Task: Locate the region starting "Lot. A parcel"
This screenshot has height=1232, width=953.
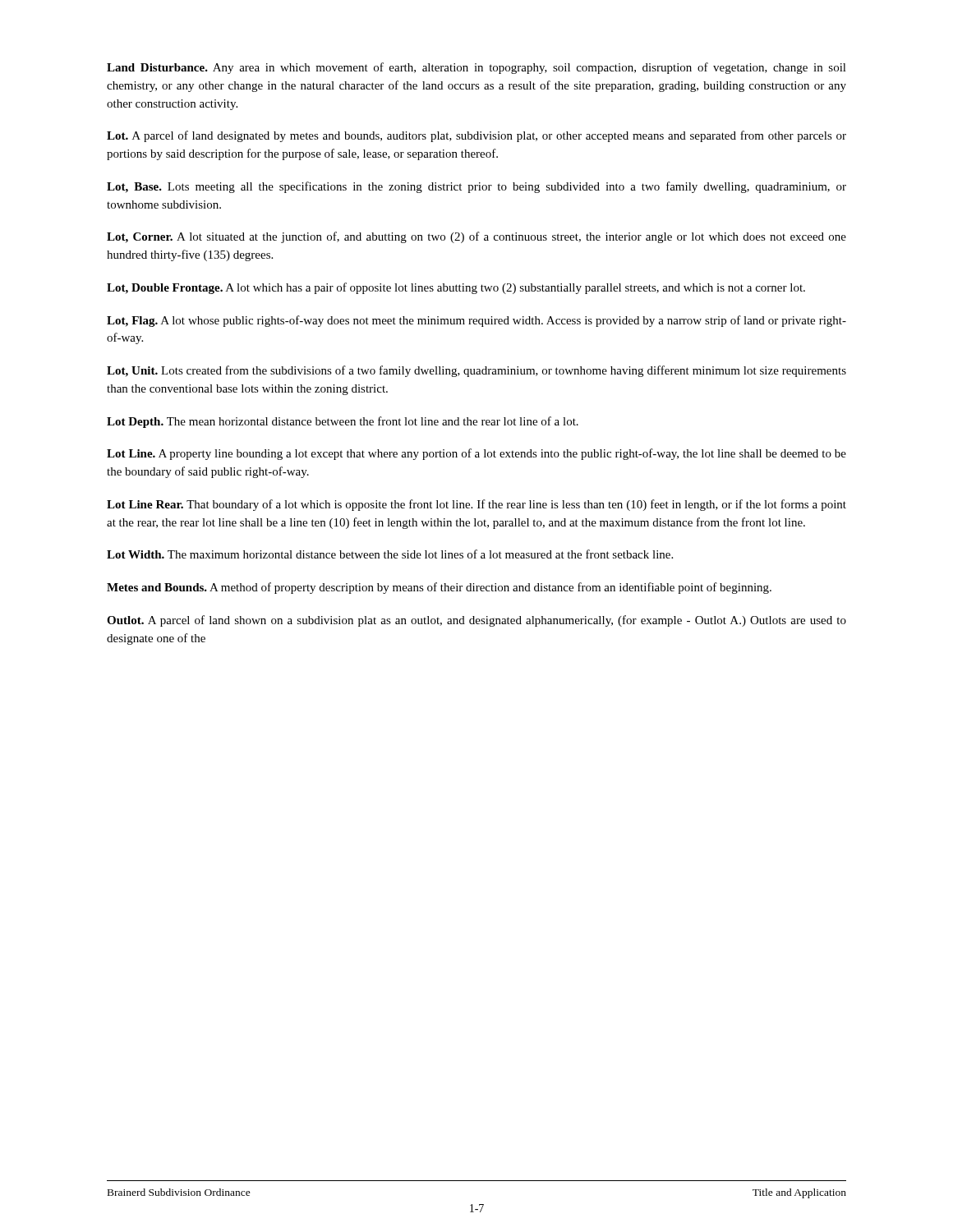Action: pos(476,145)
